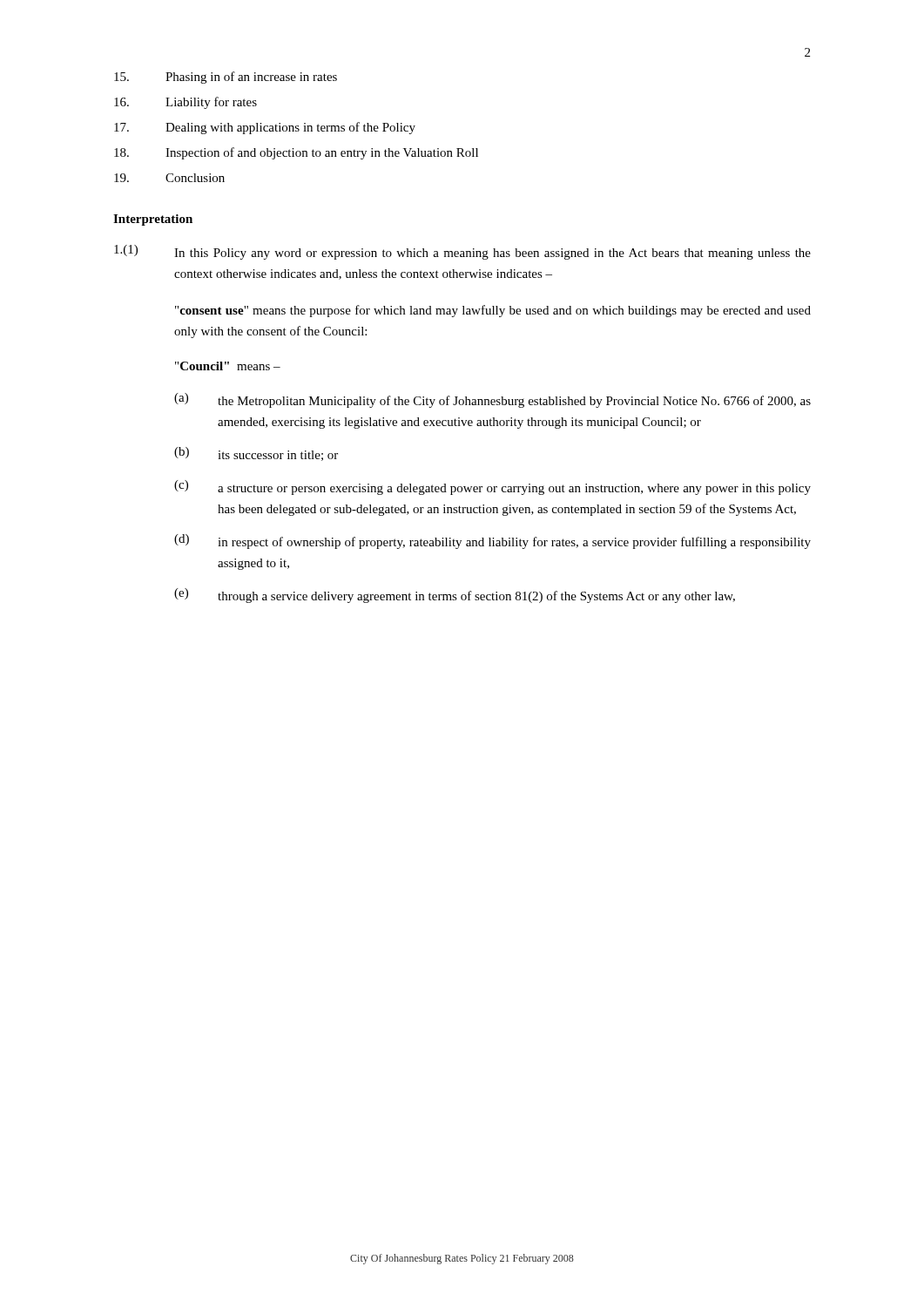Select the block starting "(e) through a service delivery agreement"
Image resolution: width=924 pixels, height=1307 pixels.
tap(492, 596)
